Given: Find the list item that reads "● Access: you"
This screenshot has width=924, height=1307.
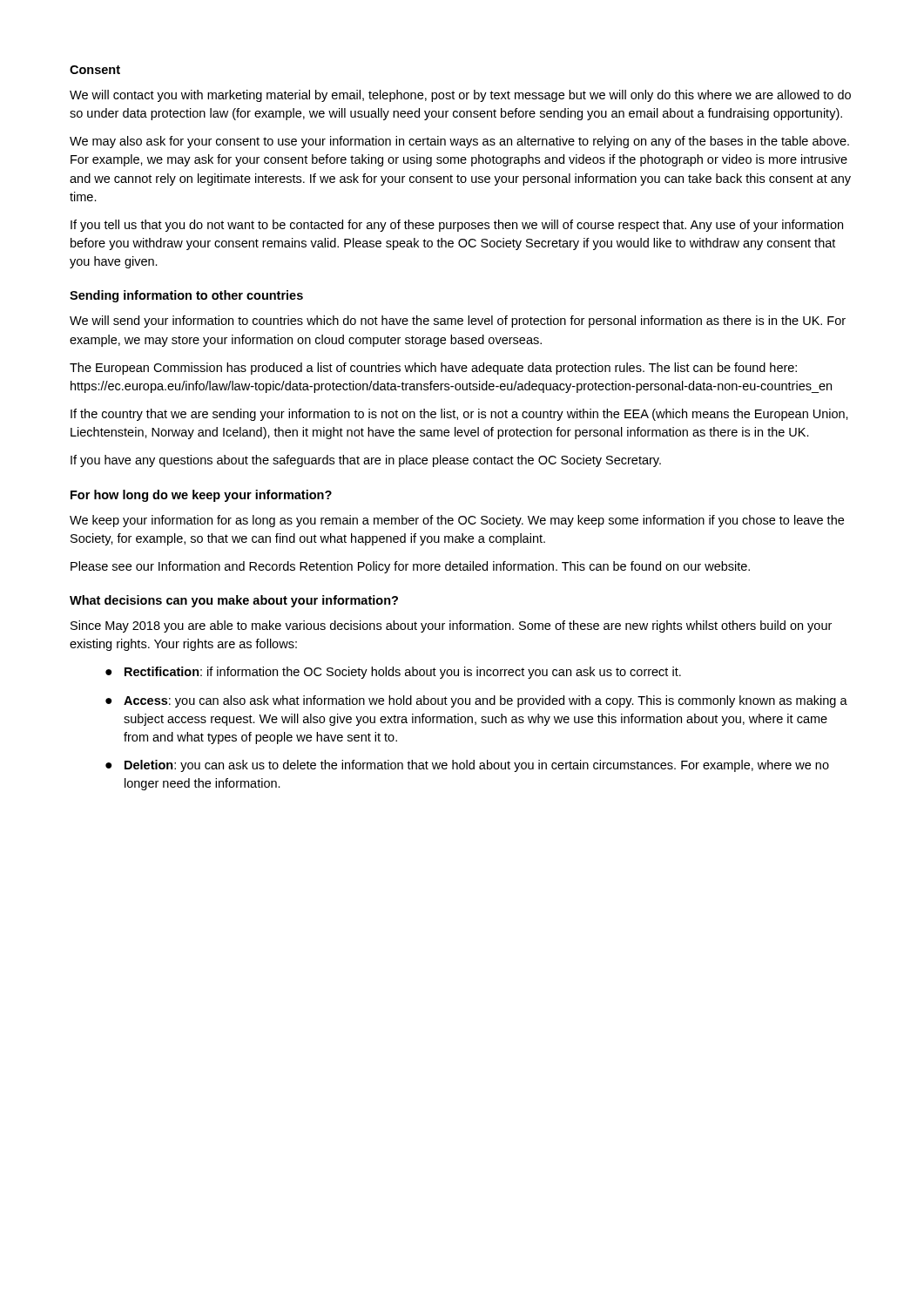Looking at the screenshot, I should click(479, 719).
